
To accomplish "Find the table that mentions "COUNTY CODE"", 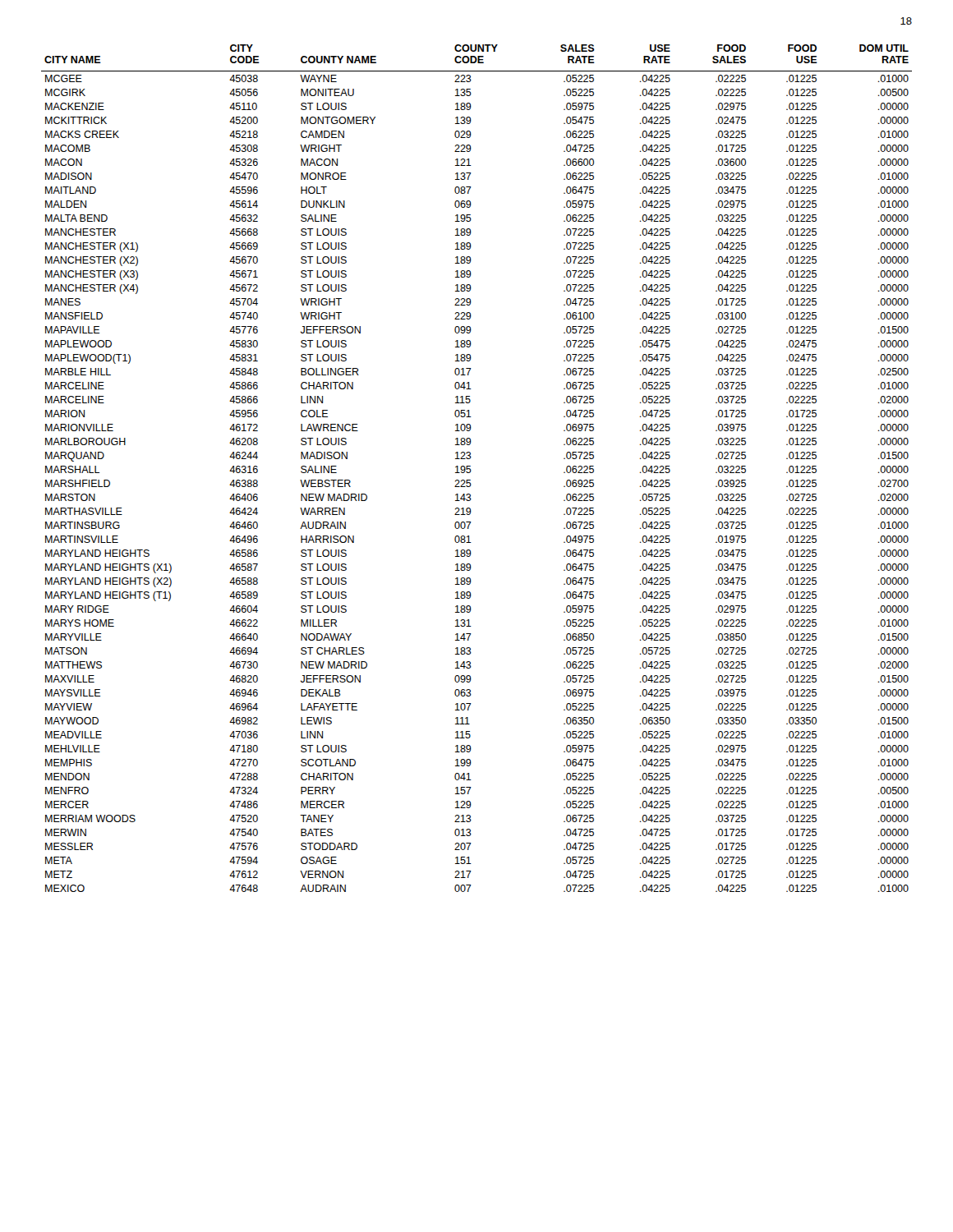I will 476,468.
